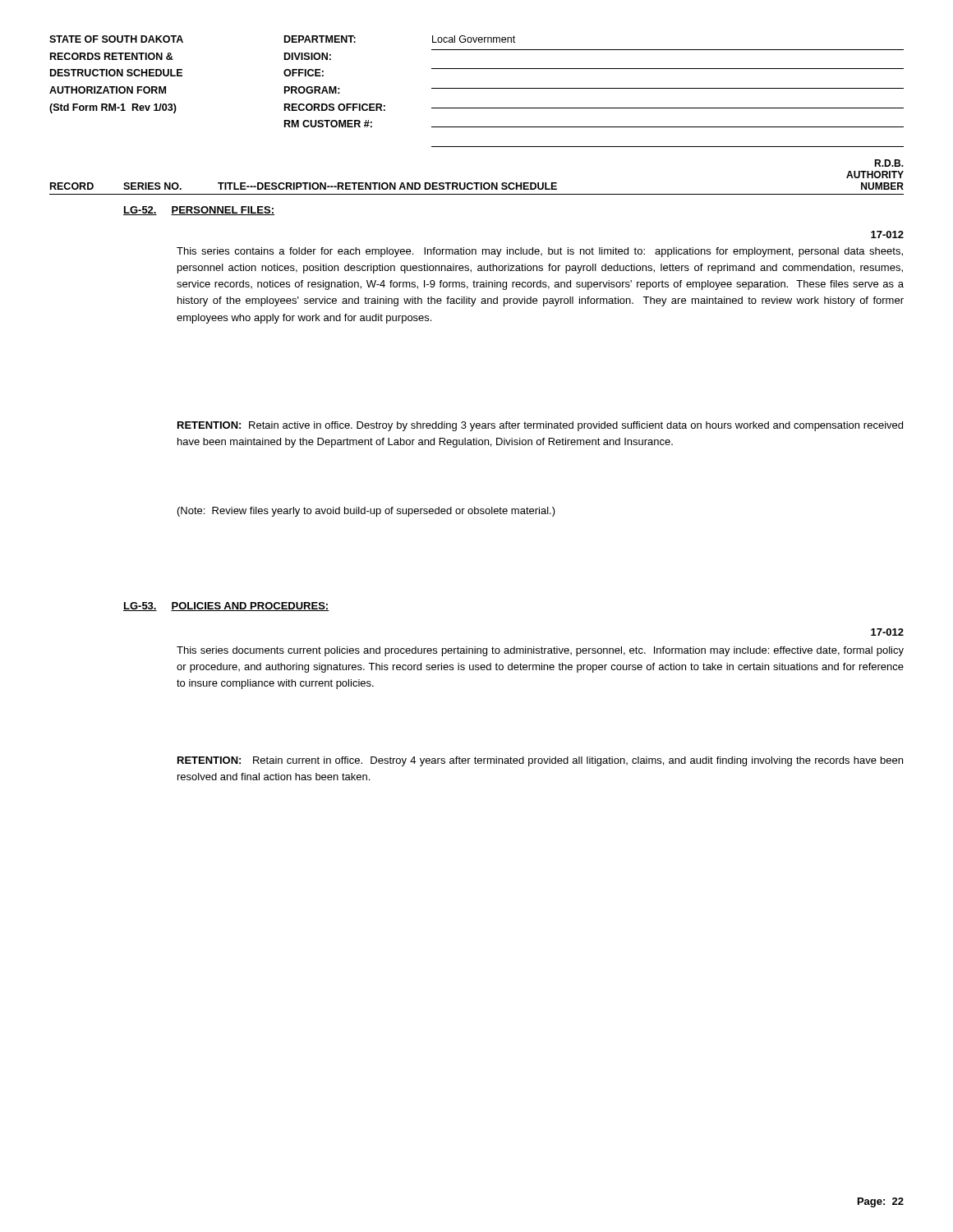Locate the text block that says "(Note: Review files yearly to avoid build-up of"
The image size is (953, 1232).
(540, 511)
